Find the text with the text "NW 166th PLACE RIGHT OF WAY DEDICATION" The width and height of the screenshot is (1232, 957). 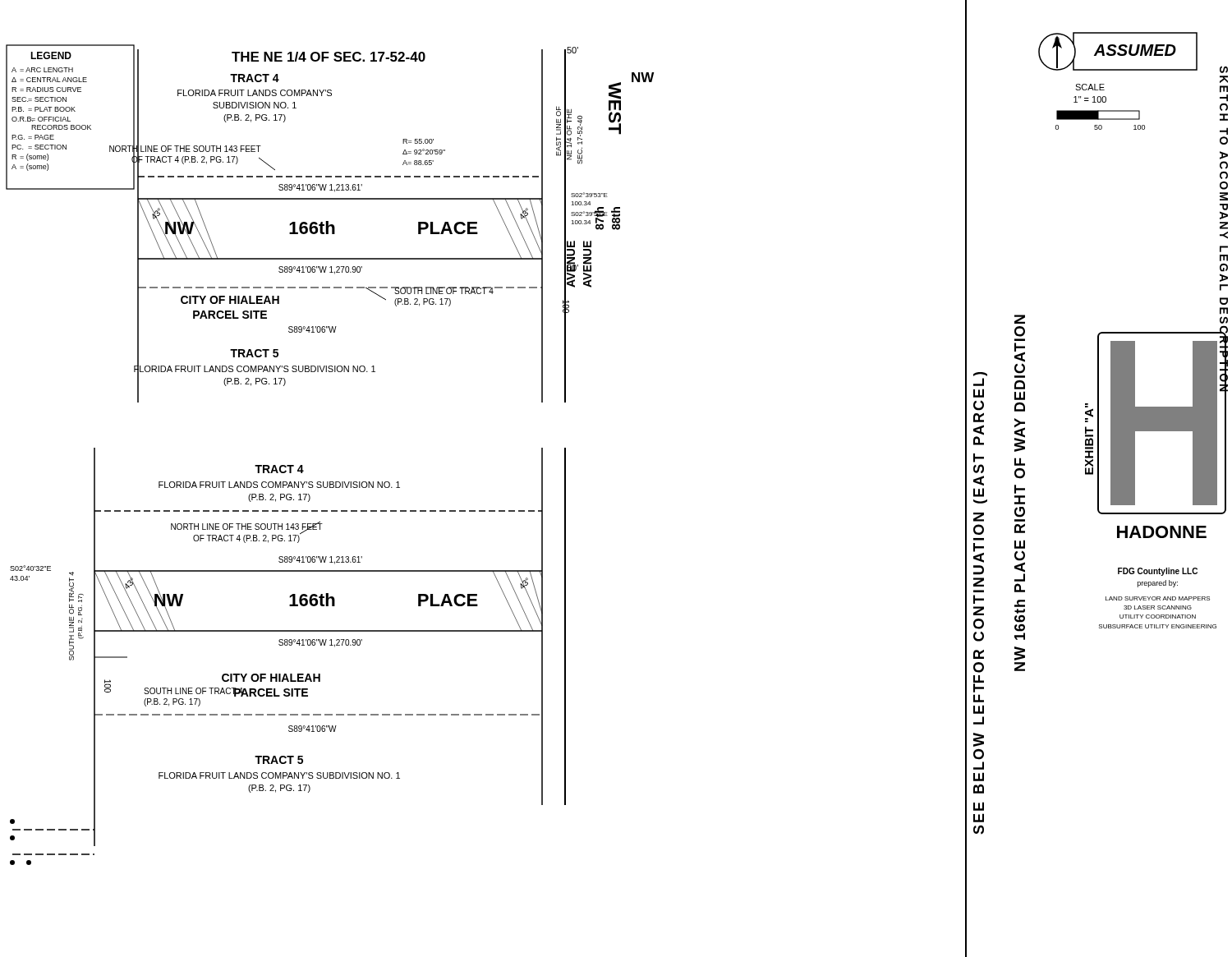[1020, 493]
